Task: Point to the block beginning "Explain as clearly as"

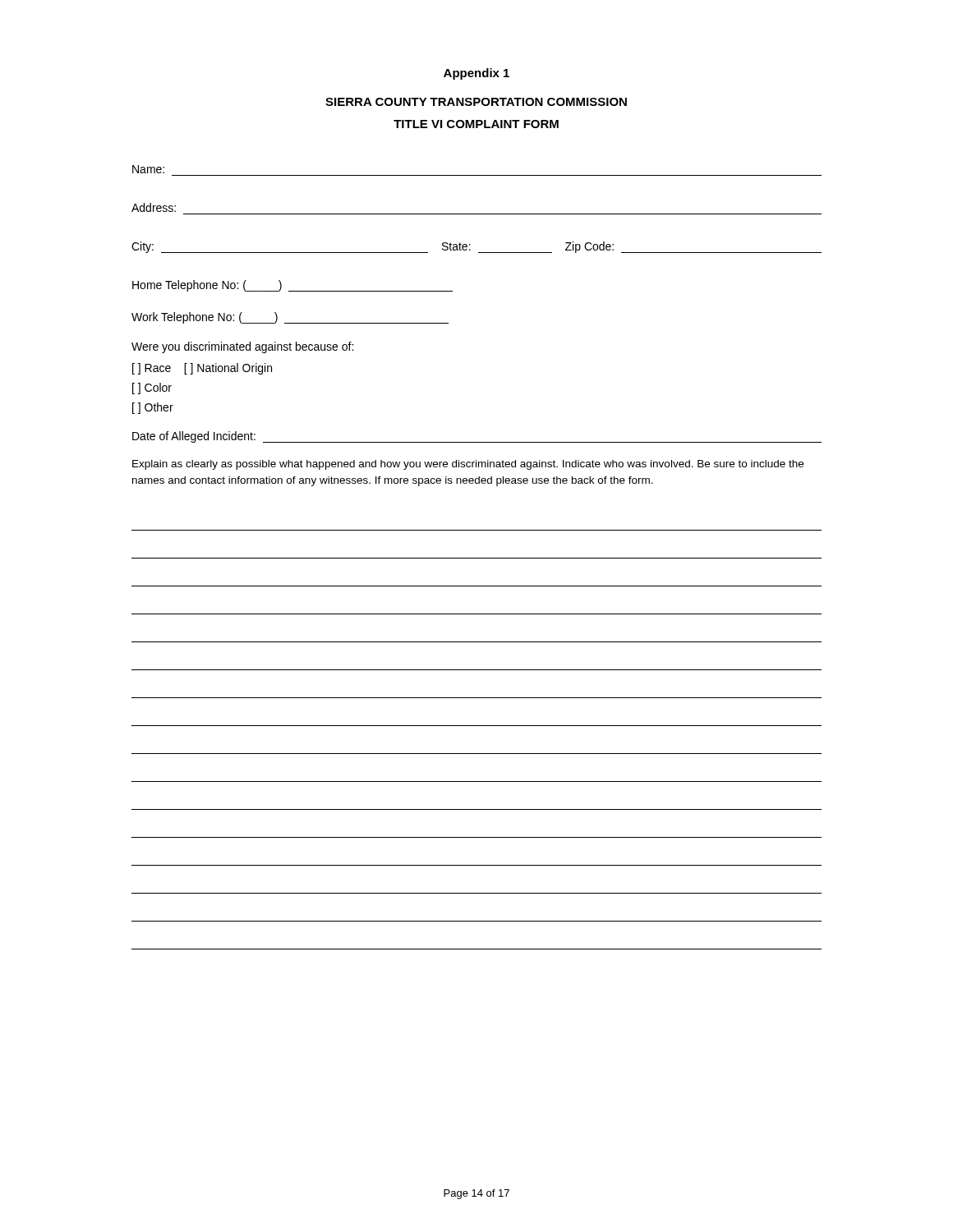Action: coord(468,472)
